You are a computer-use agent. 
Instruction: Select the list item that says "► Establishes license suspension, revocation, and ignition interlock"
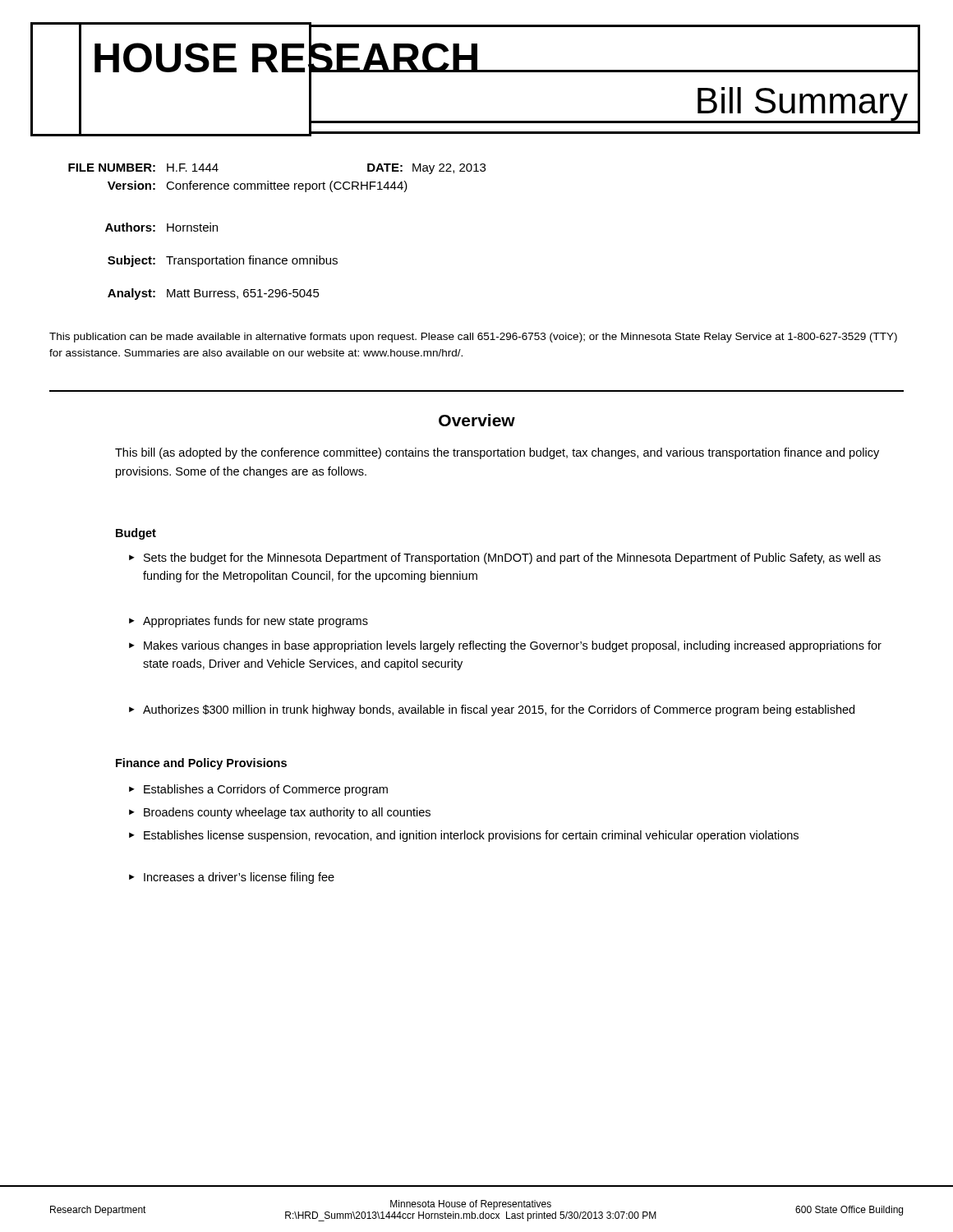point(463,835)
